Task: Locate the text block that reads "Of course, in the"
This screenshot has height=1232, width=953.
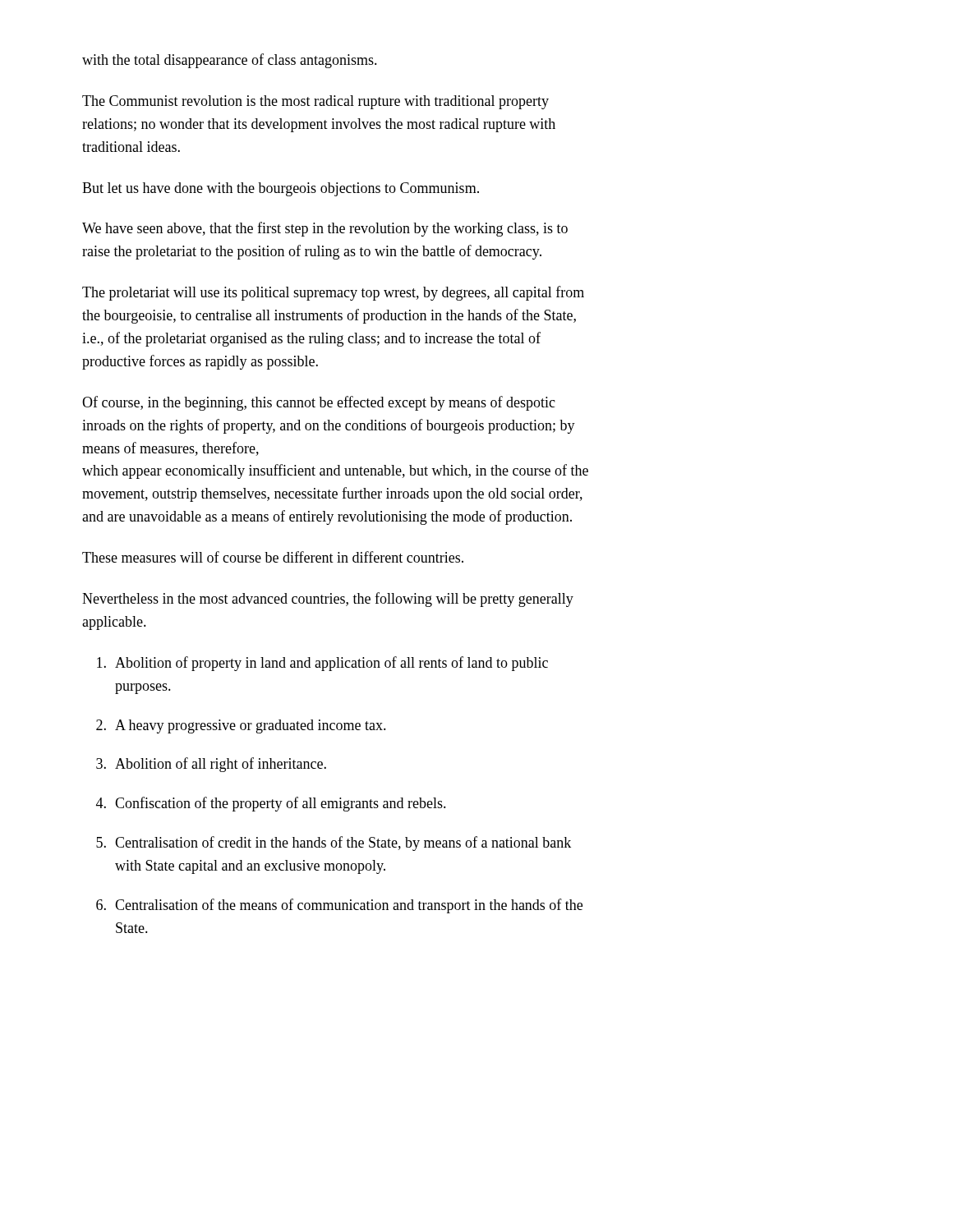Action: point(335,460)
